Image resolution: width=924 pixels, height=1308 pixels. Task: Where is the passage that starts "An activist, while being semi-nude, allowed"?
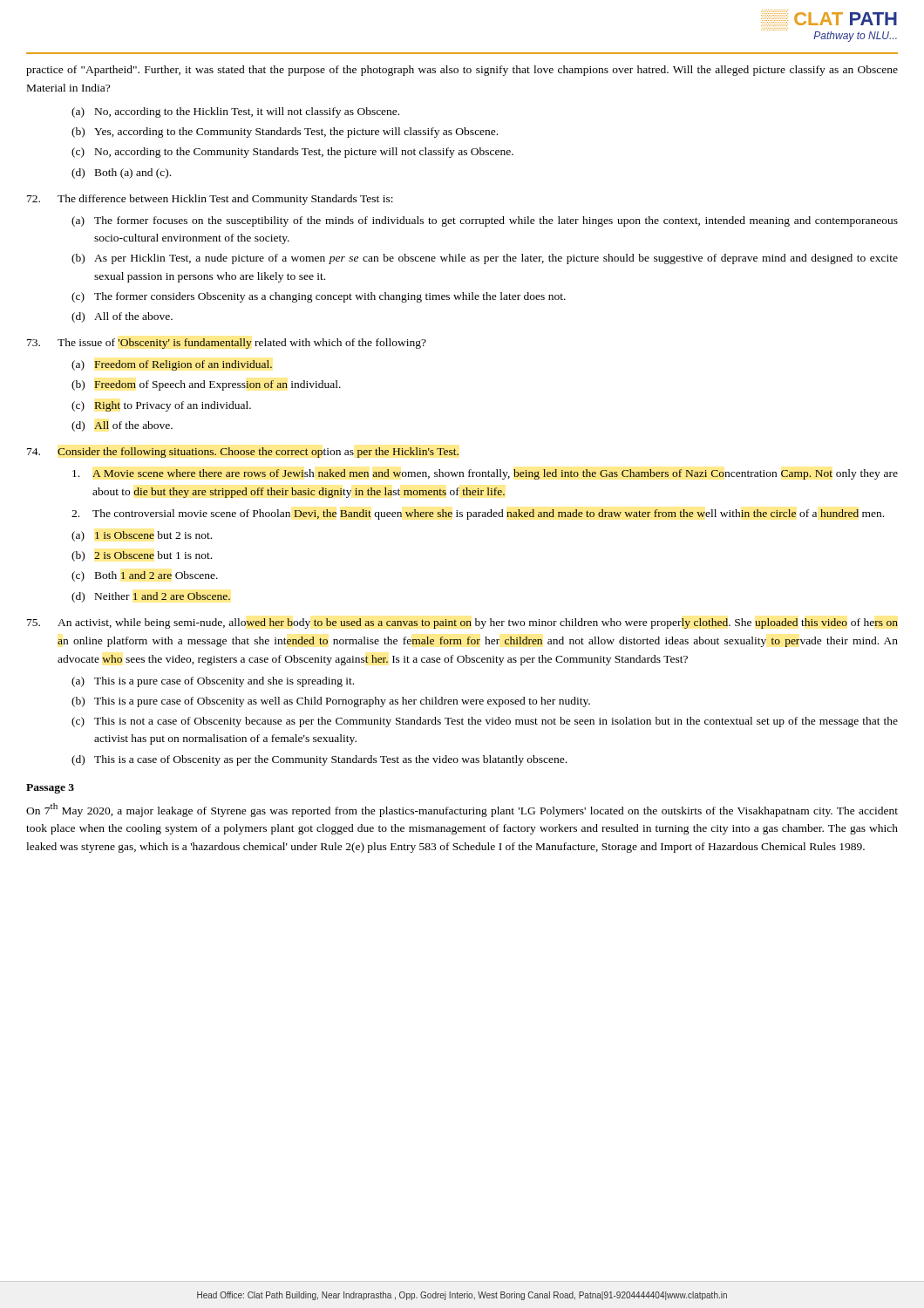[x=462, y=641]
